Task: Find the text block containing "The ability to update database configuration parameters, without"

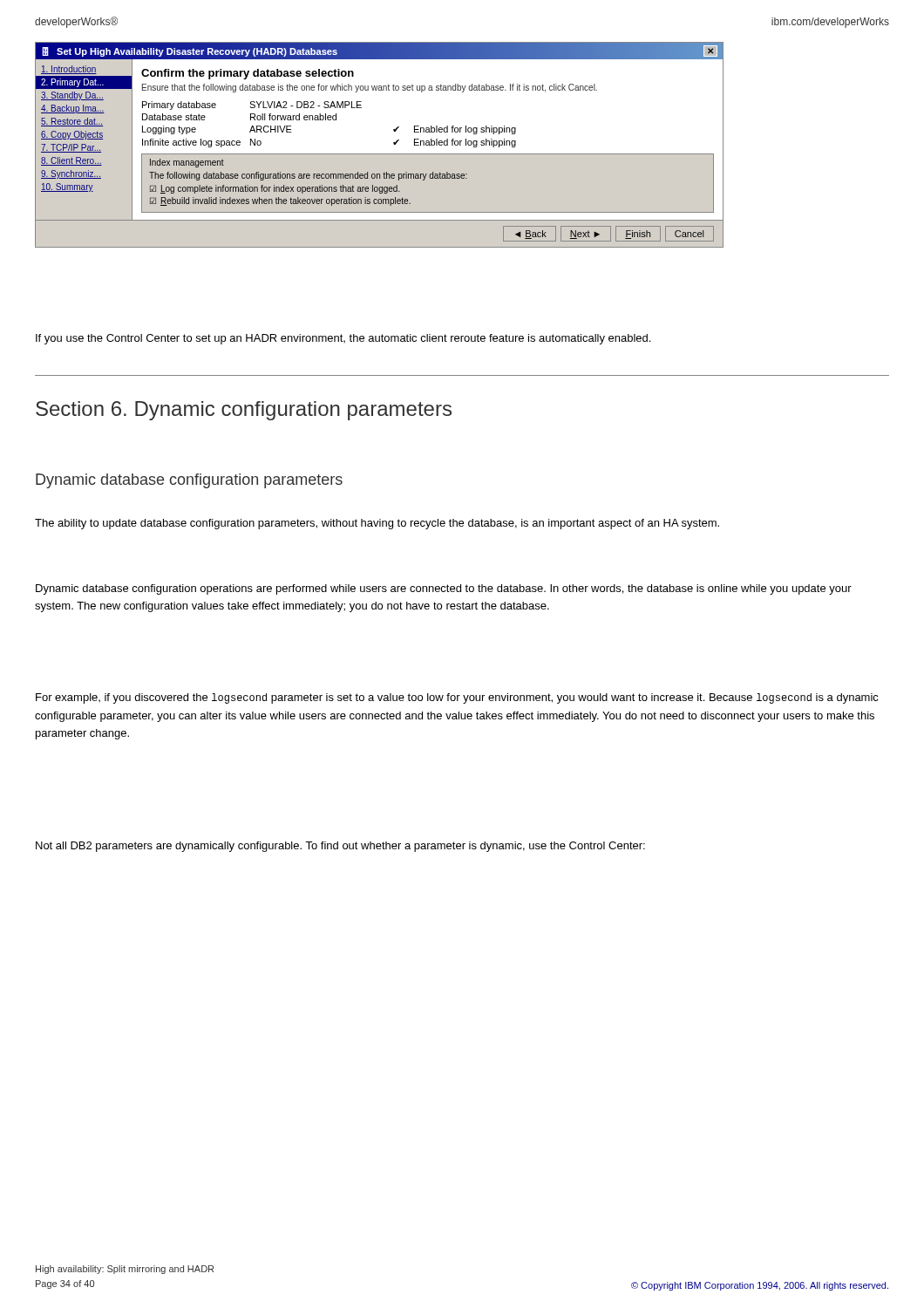Action: (378, 523)
